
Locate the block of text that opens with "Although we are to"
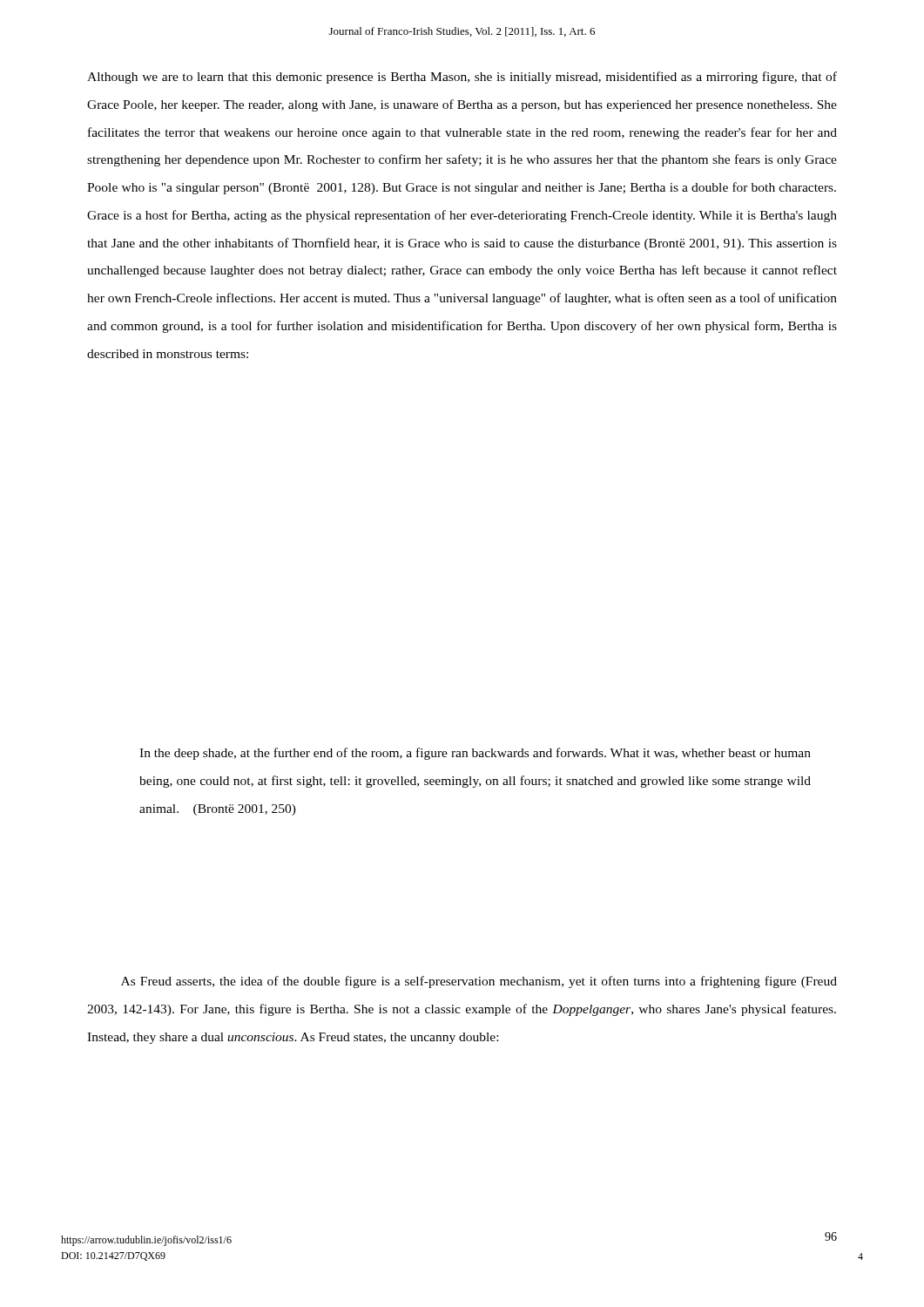(462, 215)
